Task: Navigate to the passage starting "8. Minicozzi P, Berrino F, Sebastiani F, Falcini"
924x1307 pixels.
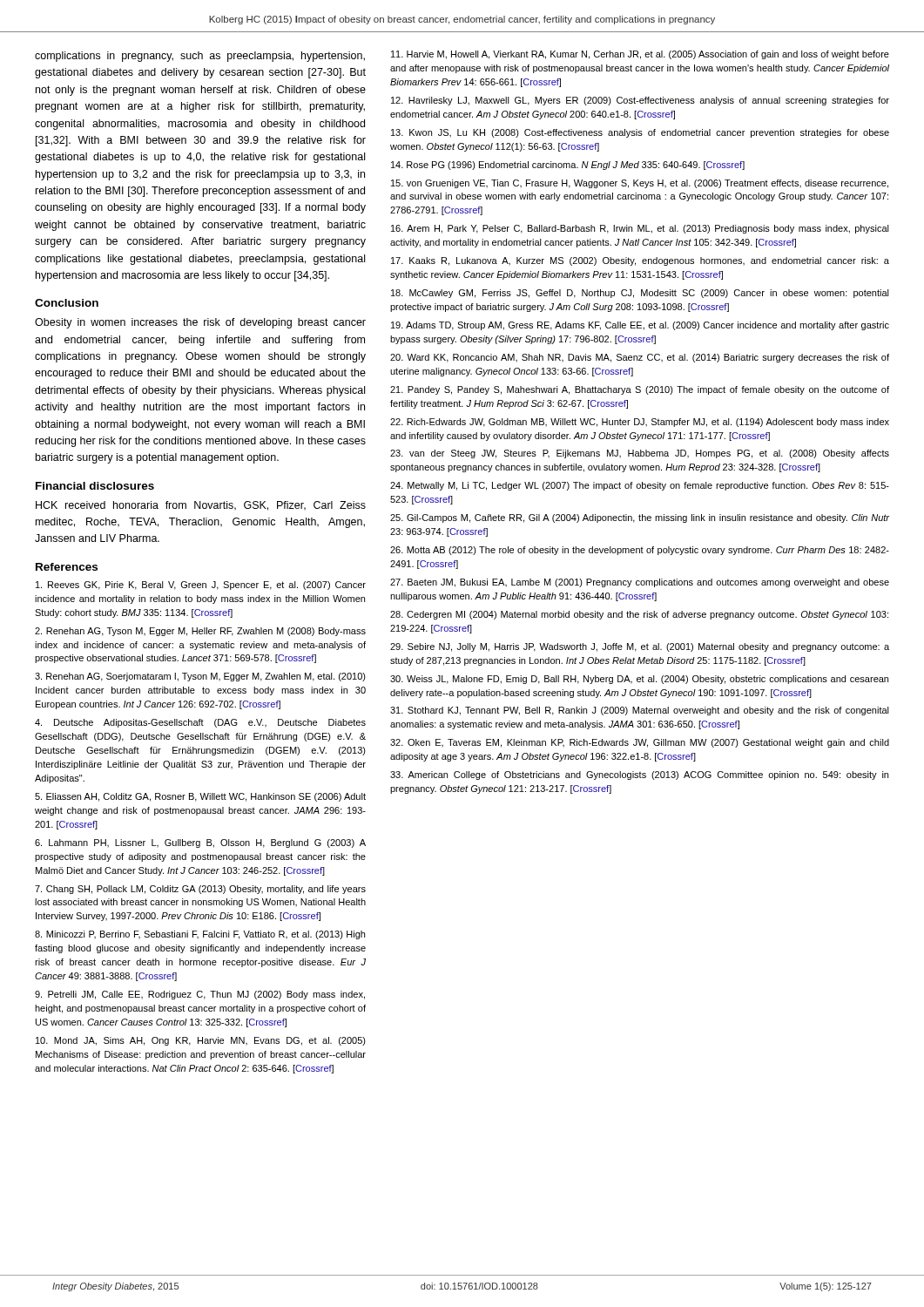Action: point(200,955)
